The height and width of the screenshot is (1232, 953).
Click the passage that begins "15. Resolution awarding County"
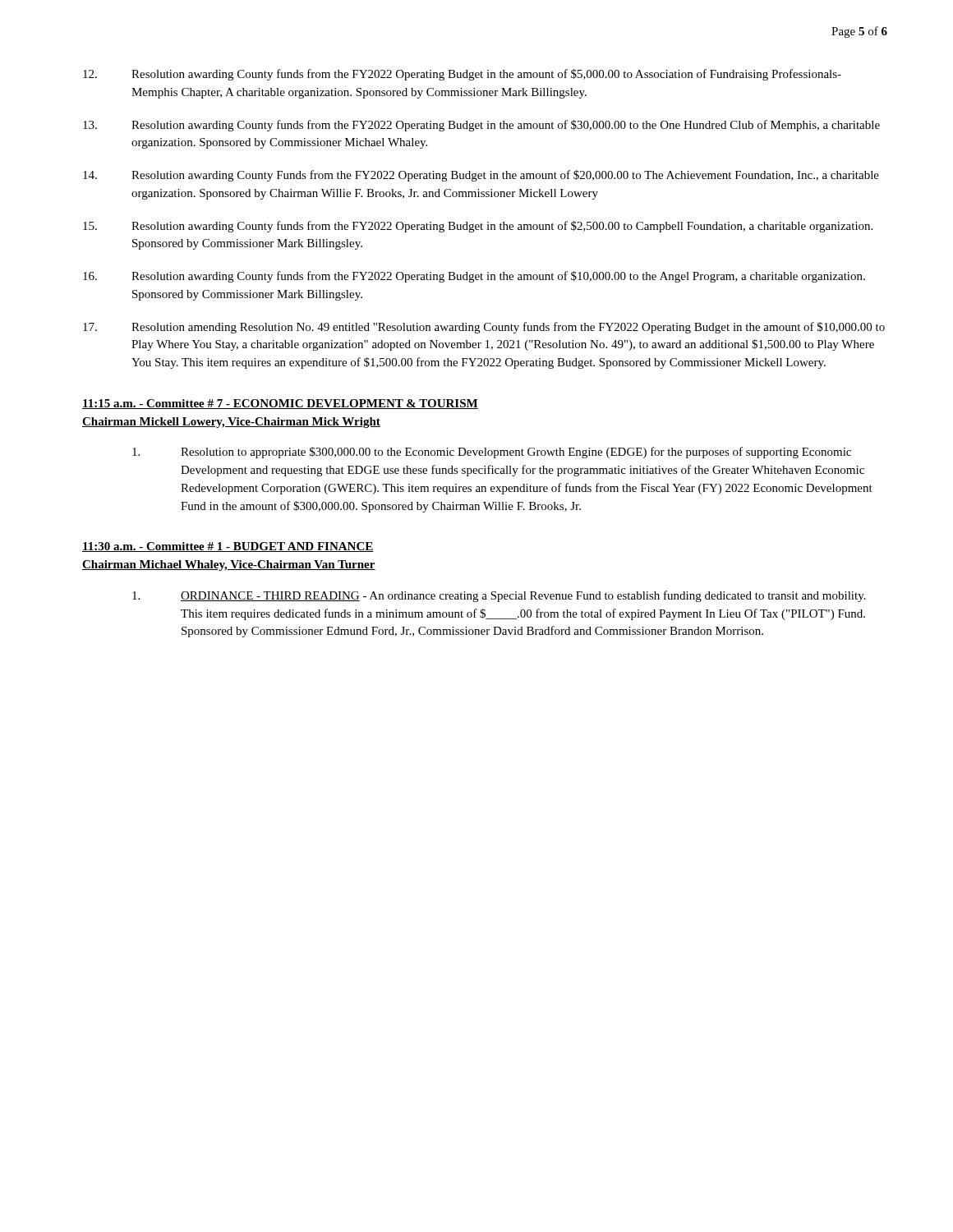pyautogui.click(x=485, y=235)
